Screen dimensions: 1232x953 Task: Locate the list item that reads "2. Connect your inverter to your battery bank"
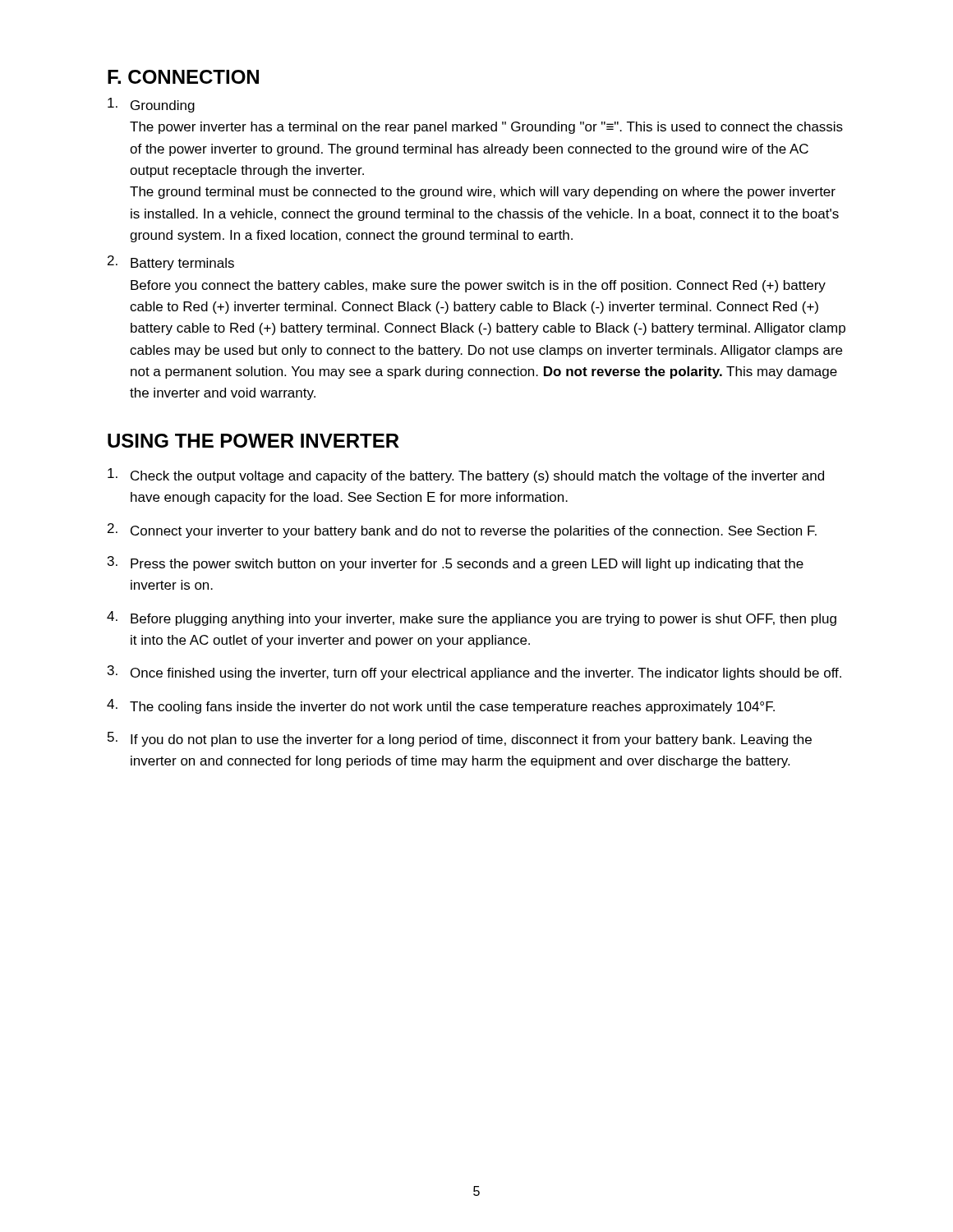click(476, 531)
